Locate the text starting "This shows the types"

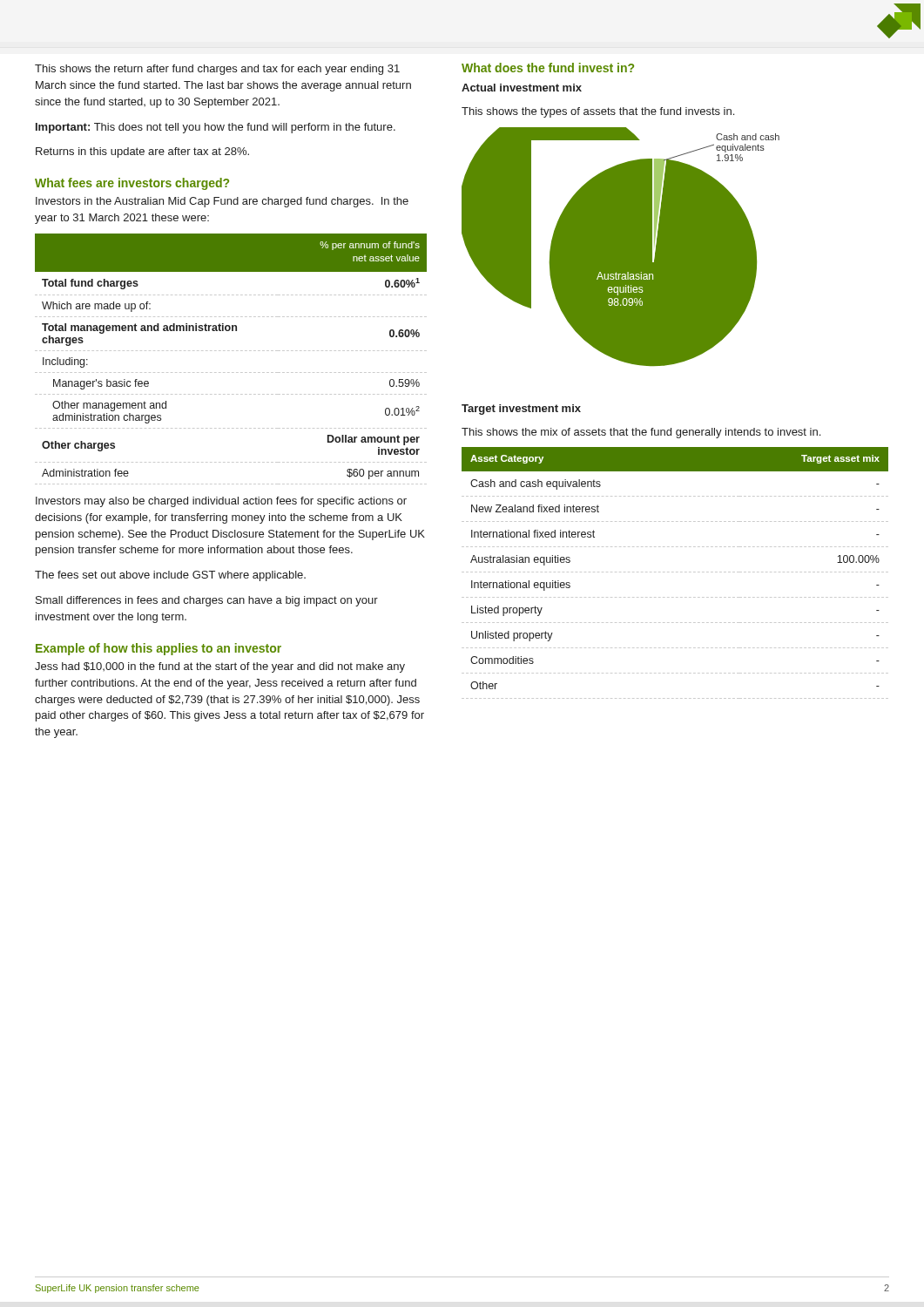pyautogui.click(x=675, y=112)
